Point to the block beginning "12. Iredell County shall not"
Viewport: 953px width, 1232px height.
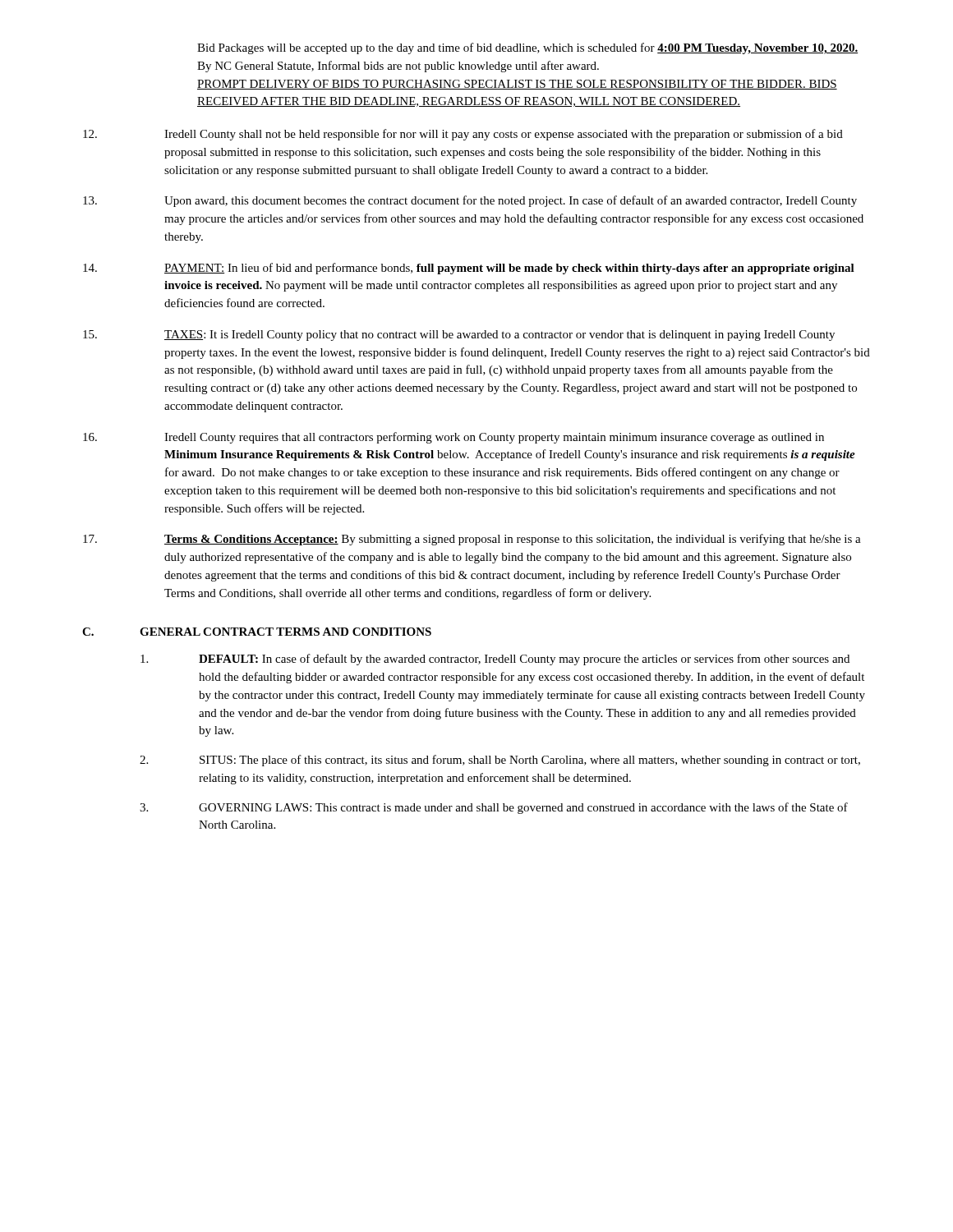click(x=476, y=152)
